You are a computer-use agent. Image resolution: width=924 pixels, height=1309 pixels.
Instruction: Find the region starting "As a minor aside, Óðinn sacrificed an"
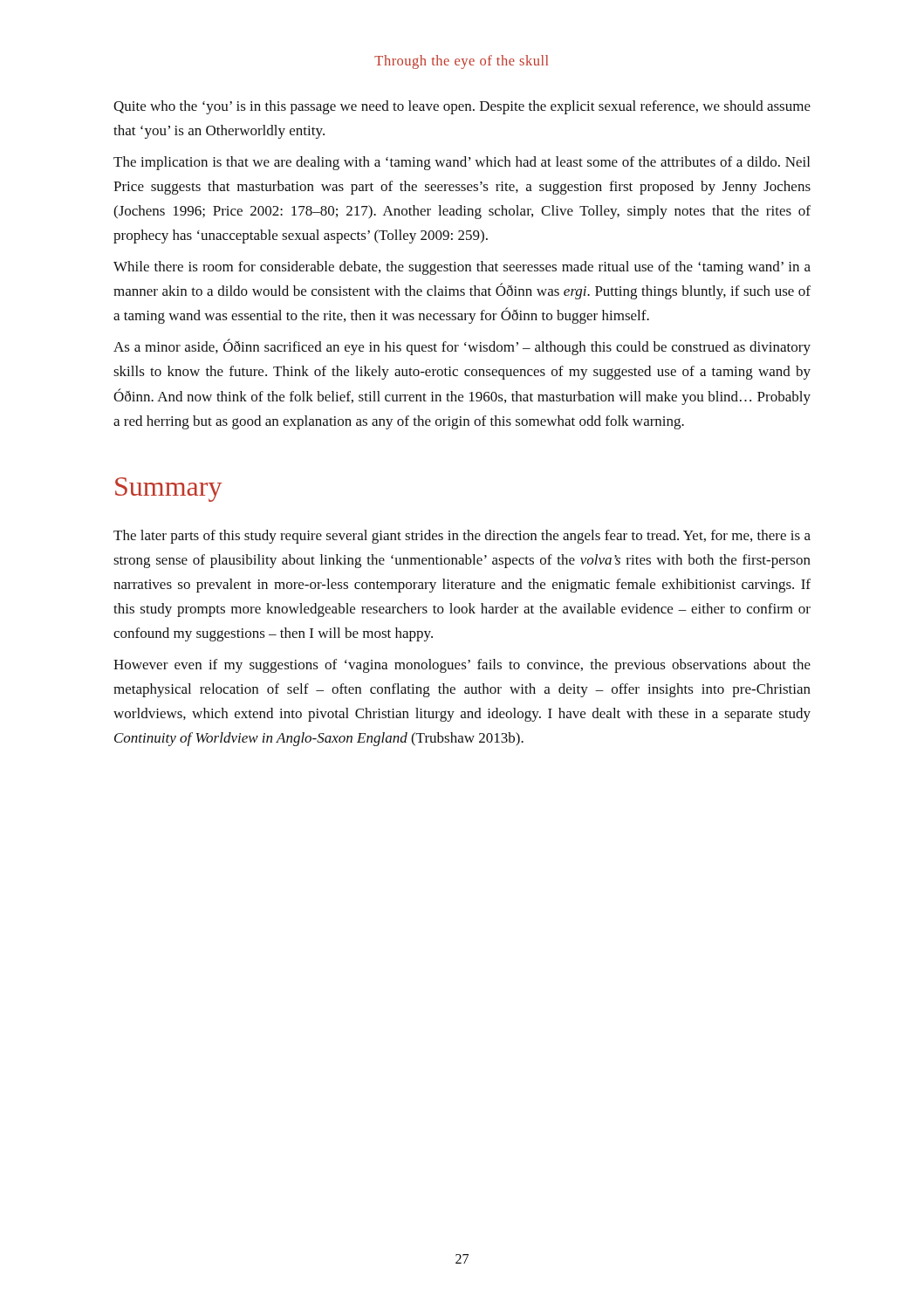pos(462,384)
